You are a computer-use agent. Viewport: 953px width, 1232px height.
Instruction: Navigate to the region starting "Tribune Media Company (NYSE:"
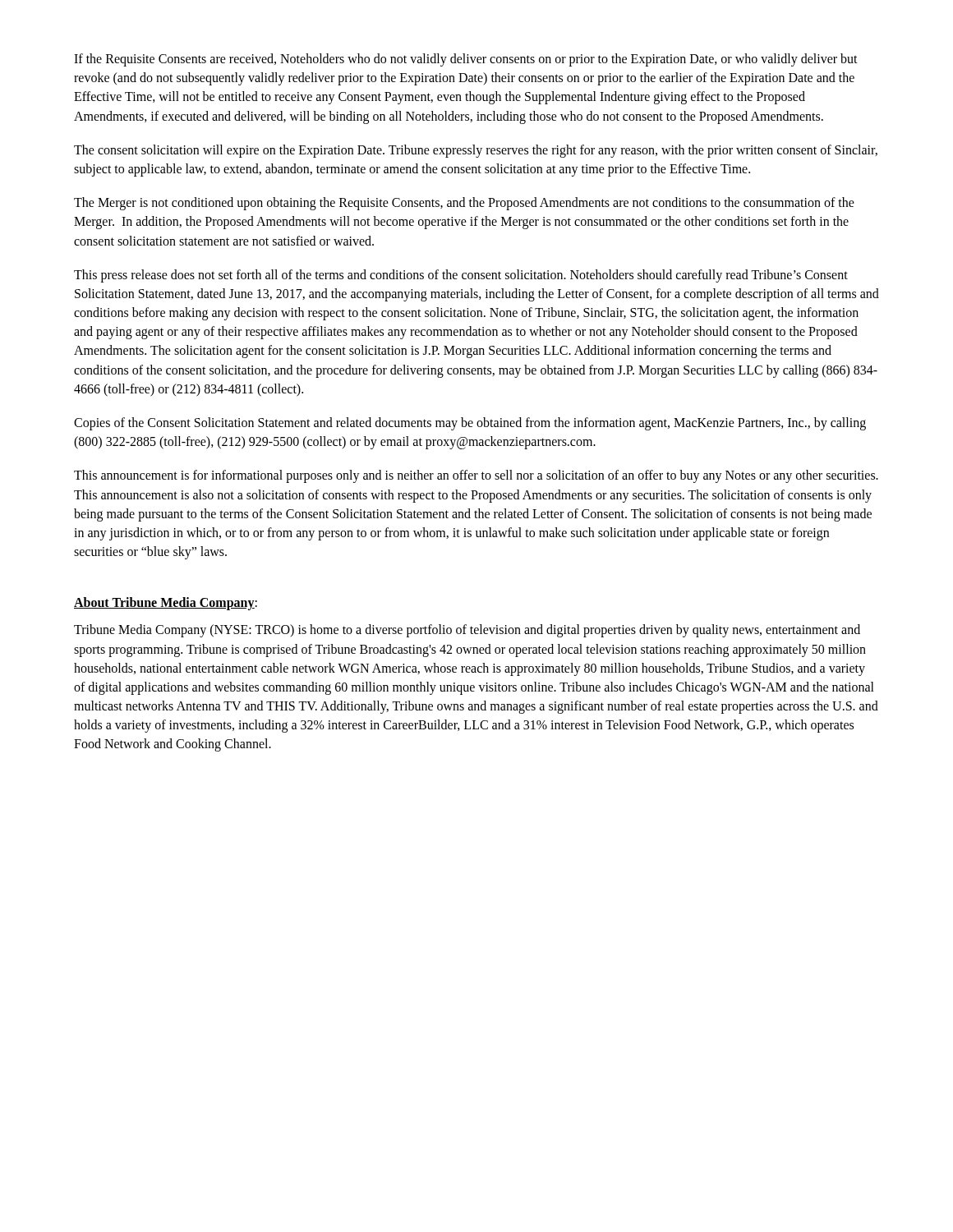pyautogui.click(x=476, y=687)
